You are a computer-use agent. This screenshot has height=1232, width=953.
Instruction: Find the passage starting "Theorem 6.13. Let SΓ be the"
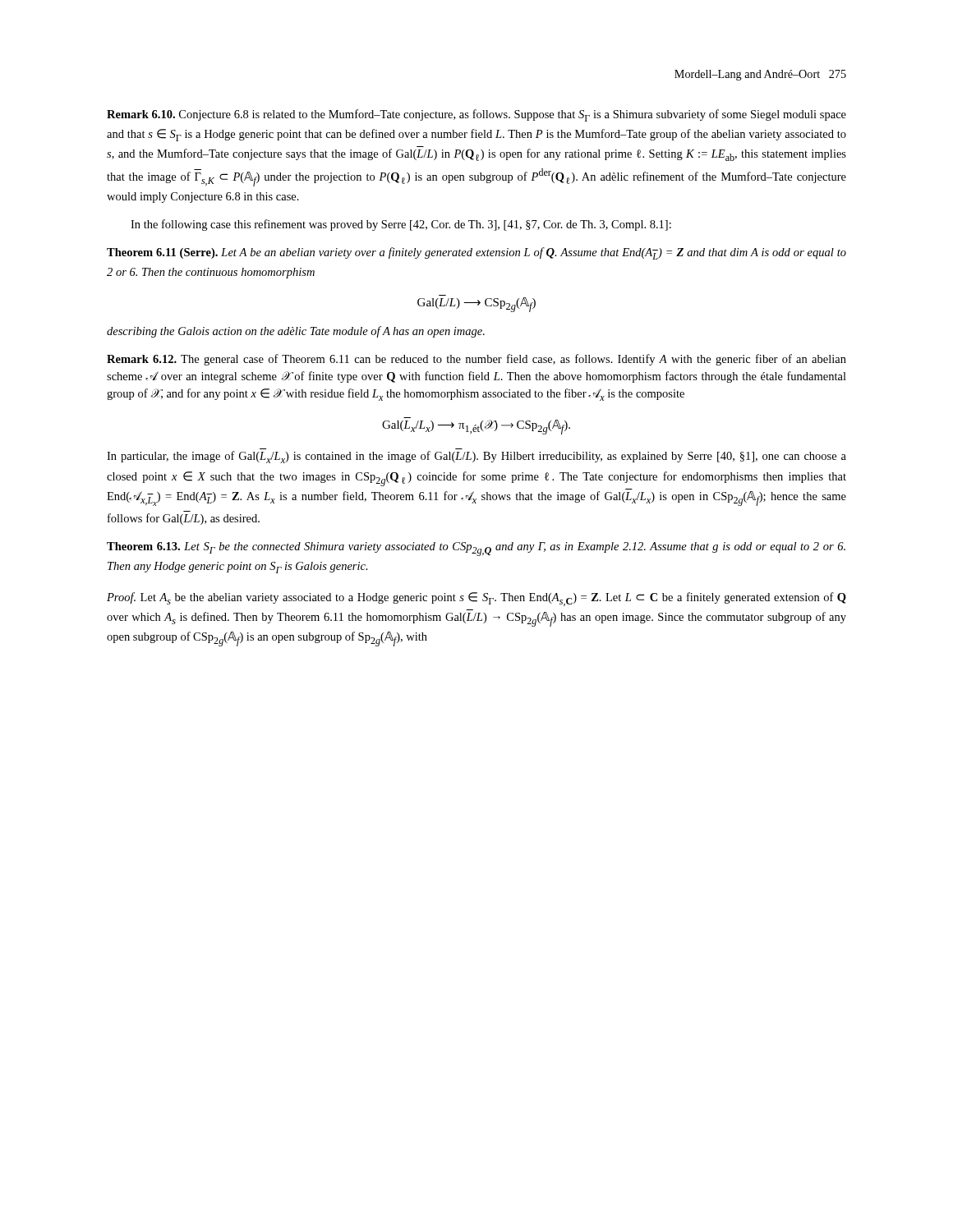click(476, 558)
